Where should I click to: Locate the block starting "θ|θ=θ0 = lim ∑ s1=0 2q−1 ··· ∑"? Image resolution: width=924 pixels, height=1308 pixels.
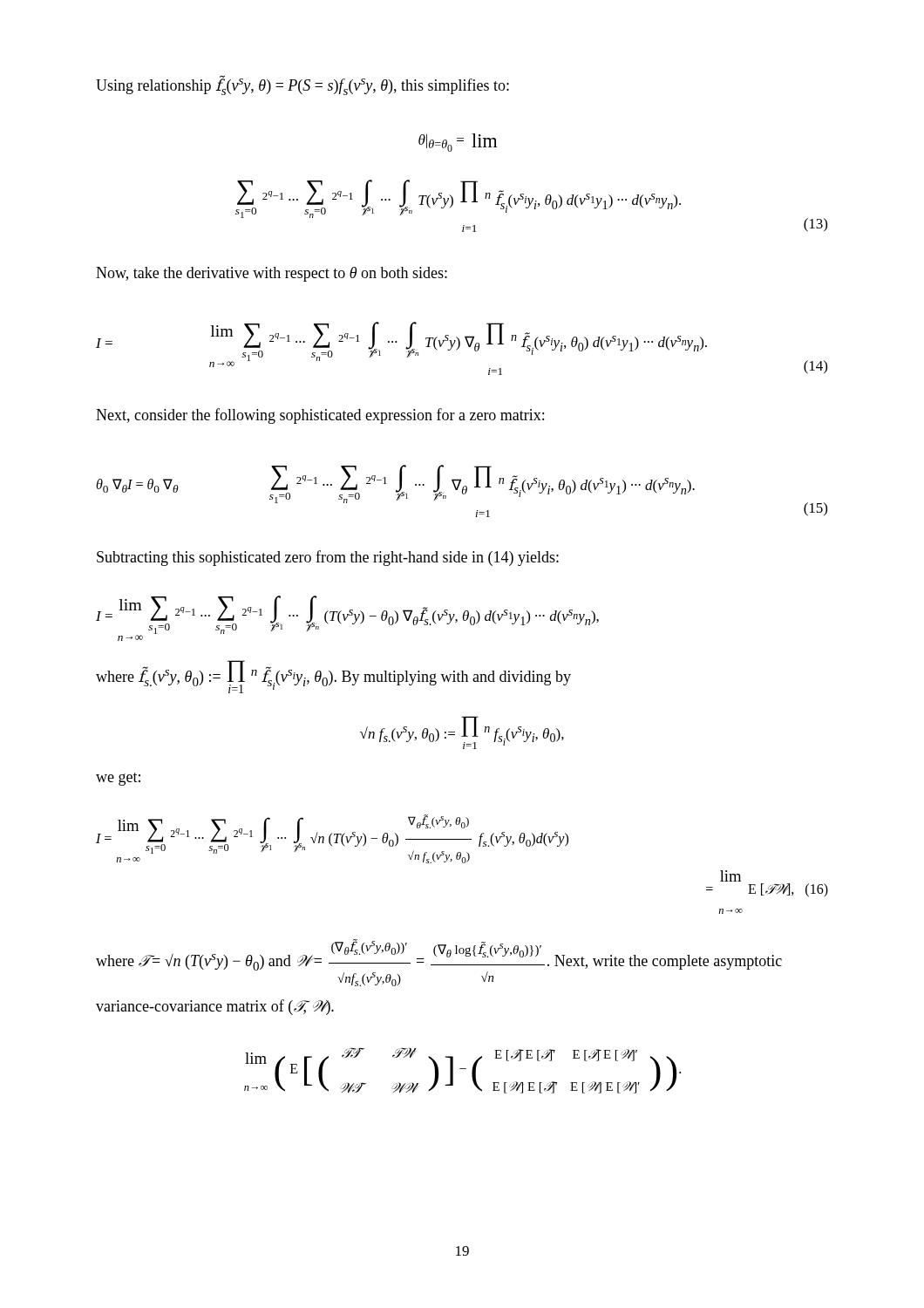click(462, 181)
